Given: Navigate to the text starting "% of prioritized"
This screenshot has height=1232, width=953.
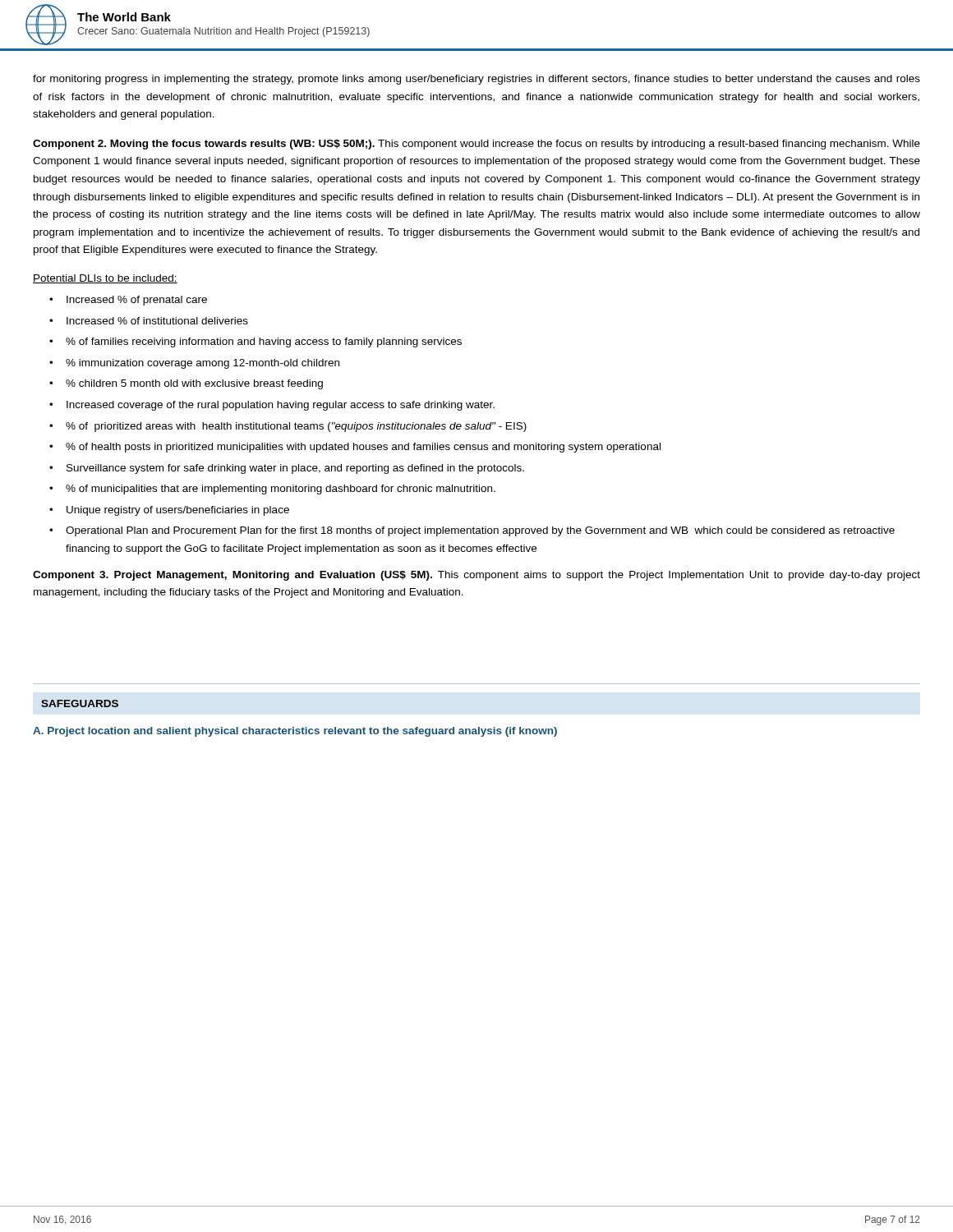Looking at the screenshot, I should coord(296,425).
